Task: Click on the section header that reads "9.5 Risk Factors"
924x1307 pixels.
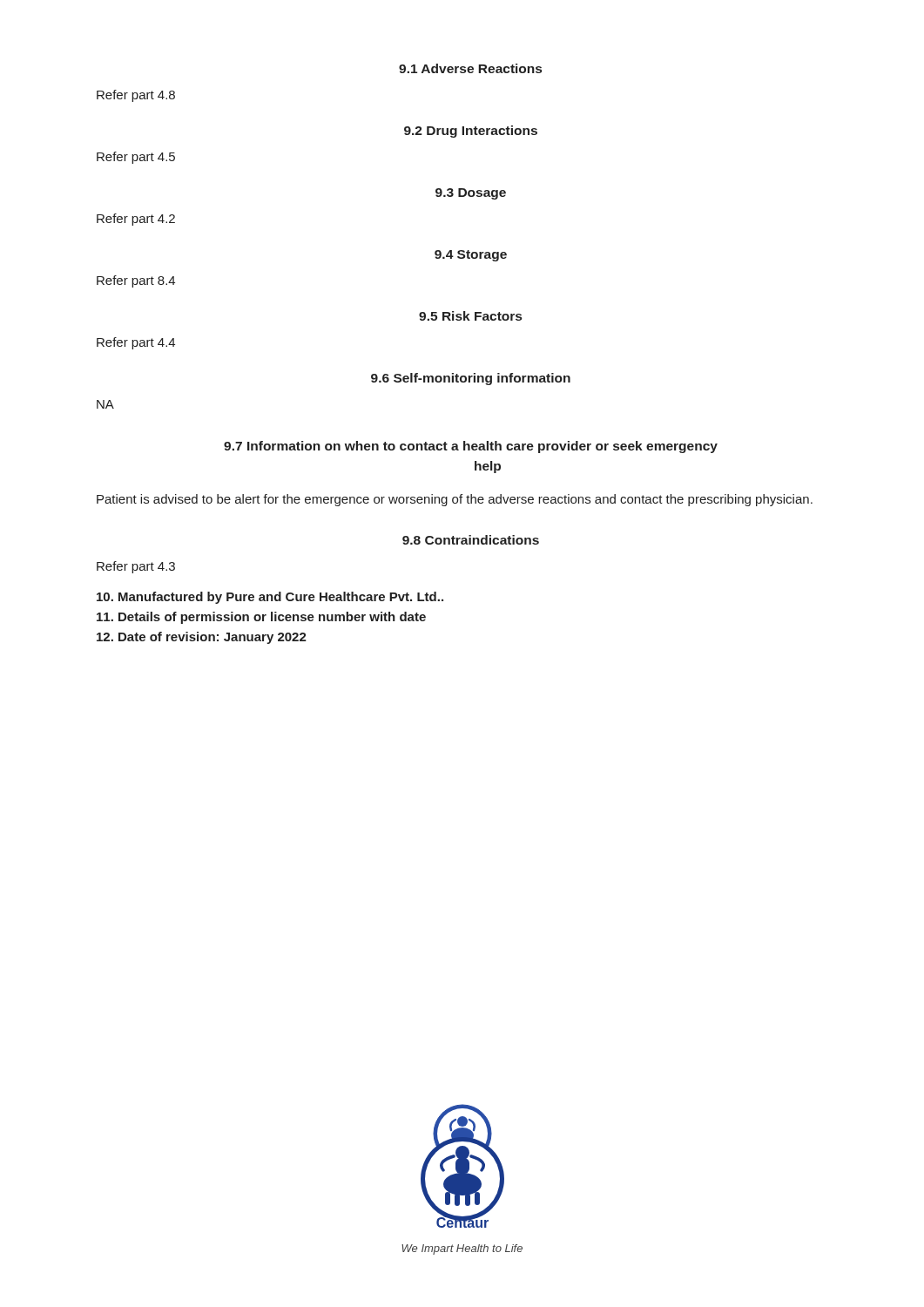Action: (471, 316)
